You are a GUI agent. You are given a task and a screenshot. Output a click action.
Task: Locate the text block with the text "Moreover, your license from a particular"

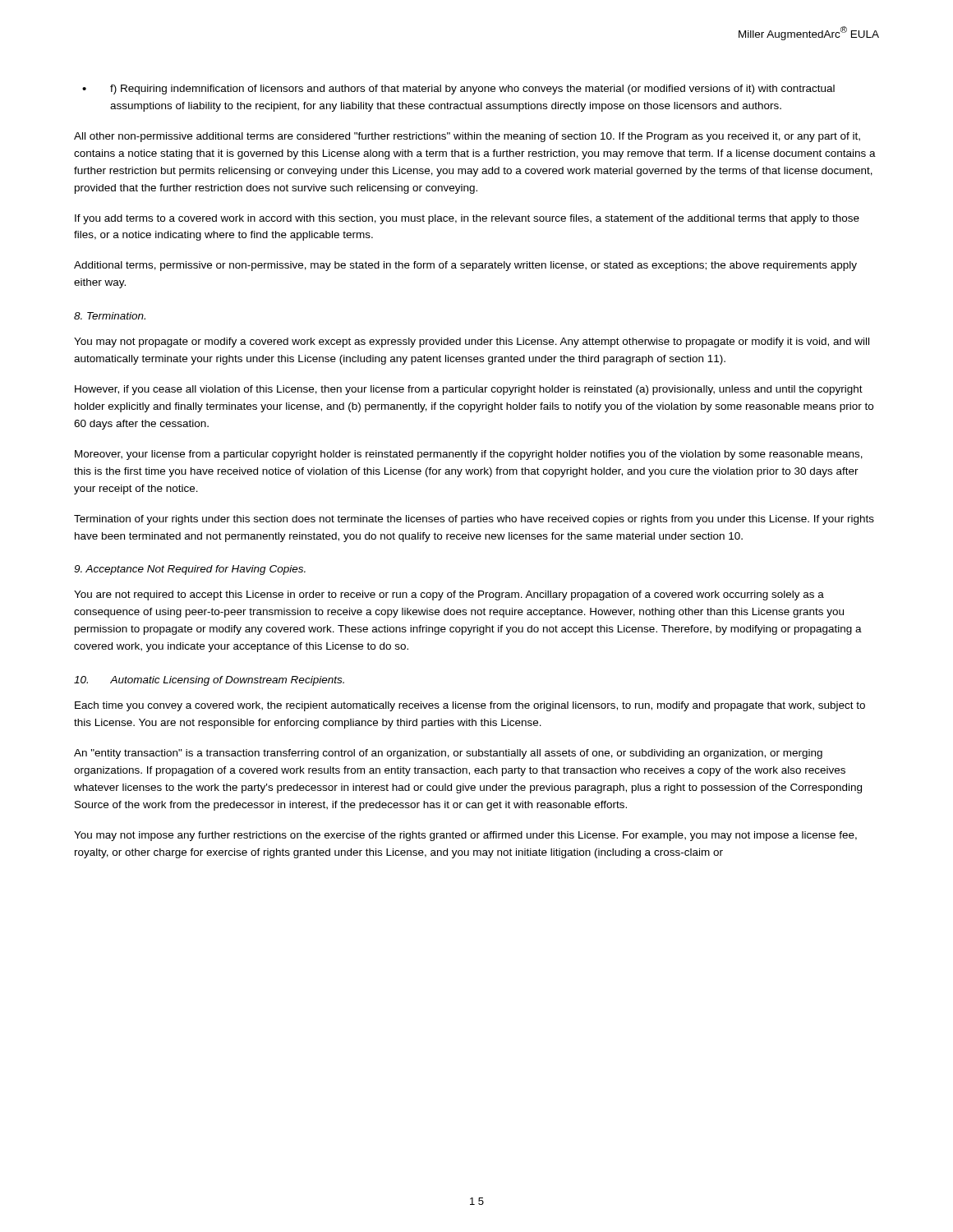click(x=468, y=471)
